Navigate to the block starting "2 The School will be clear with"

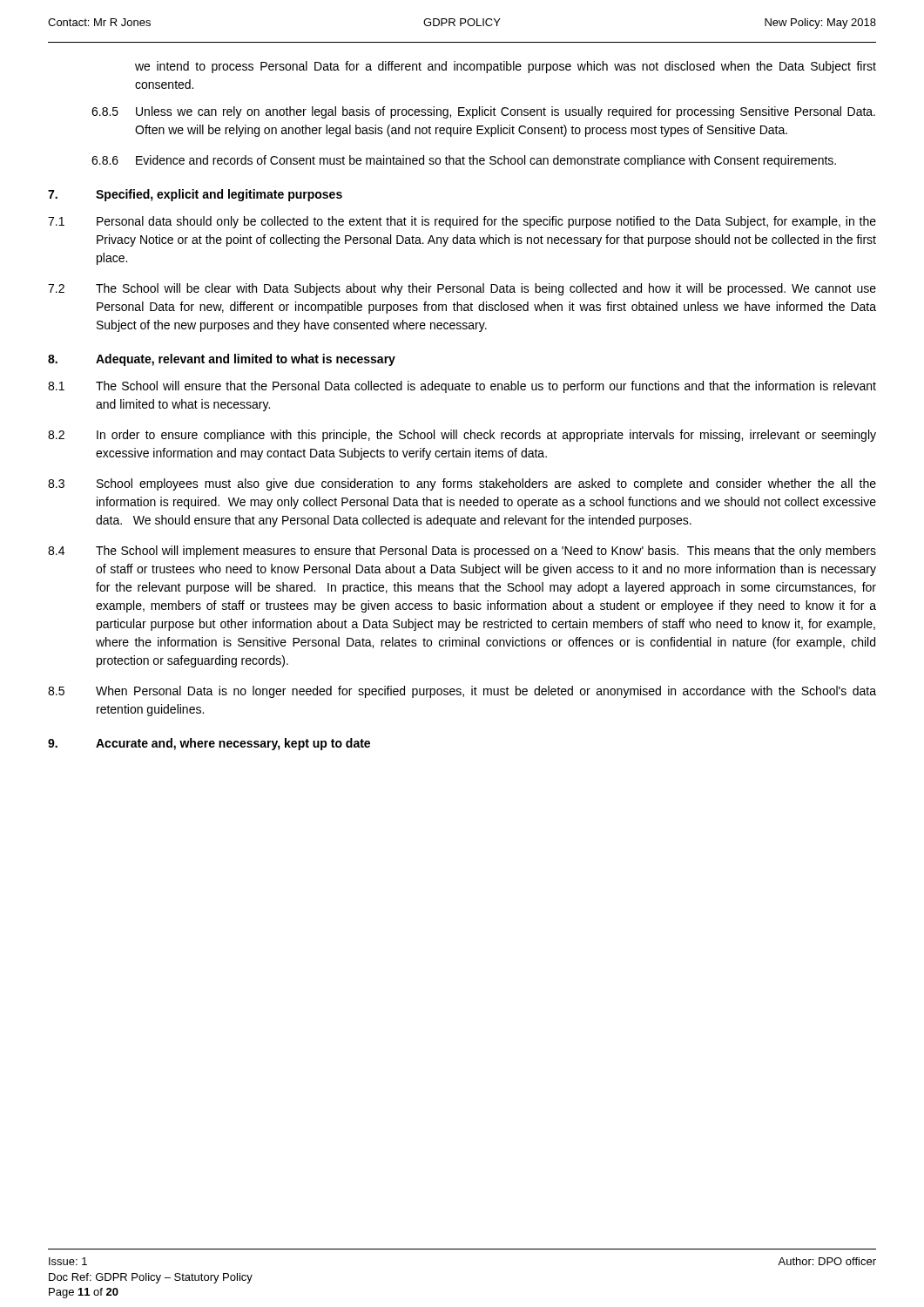pyautogui.click(x=462, y=307)
